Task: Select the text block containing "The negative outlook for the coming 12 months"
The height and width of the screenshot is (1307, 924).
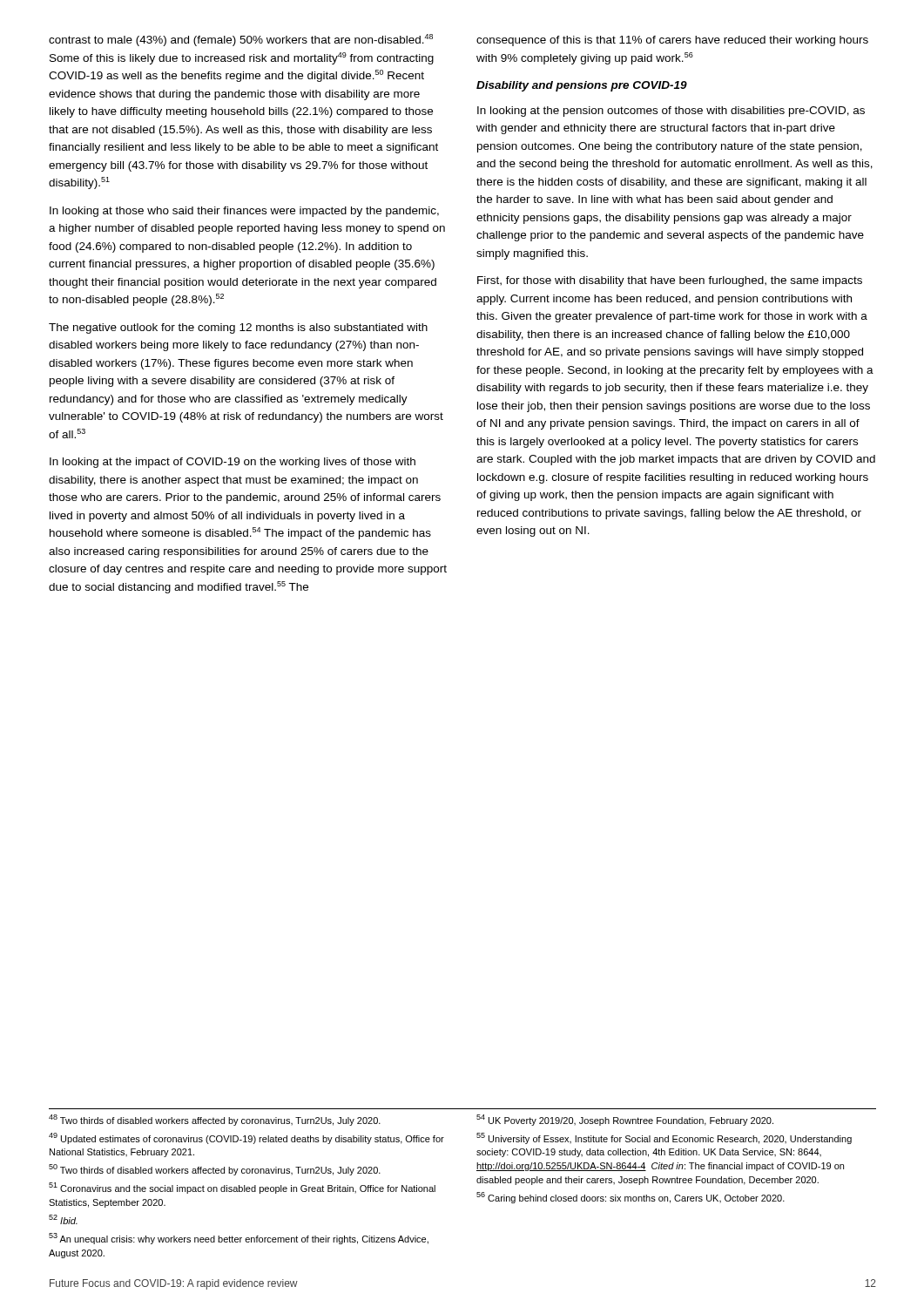Action: (x=249, y=381)
